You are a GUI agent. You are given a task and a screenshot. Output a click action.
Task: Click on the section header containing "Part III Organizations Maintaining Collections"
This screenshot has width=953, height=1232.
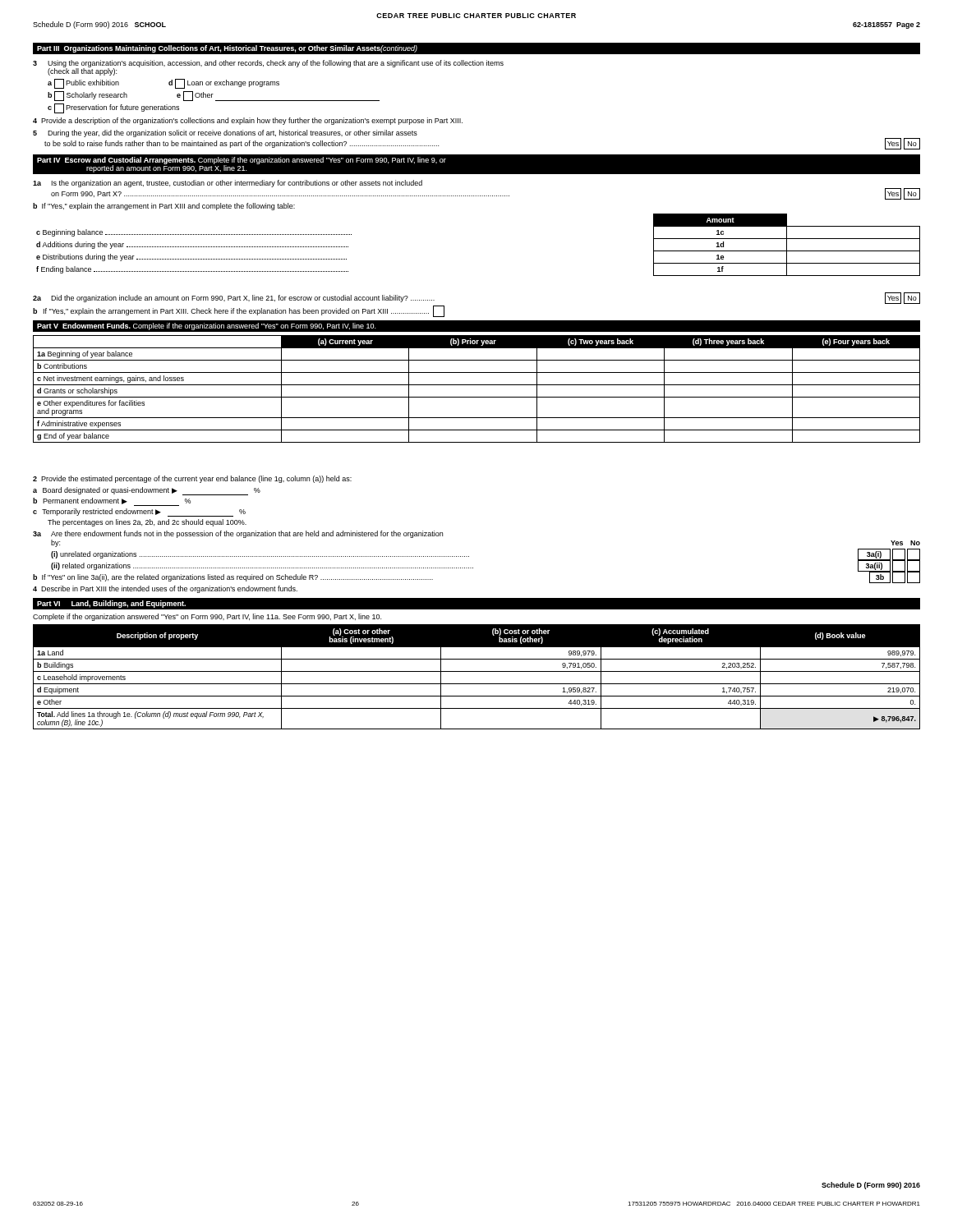click(x=227, y=48)
